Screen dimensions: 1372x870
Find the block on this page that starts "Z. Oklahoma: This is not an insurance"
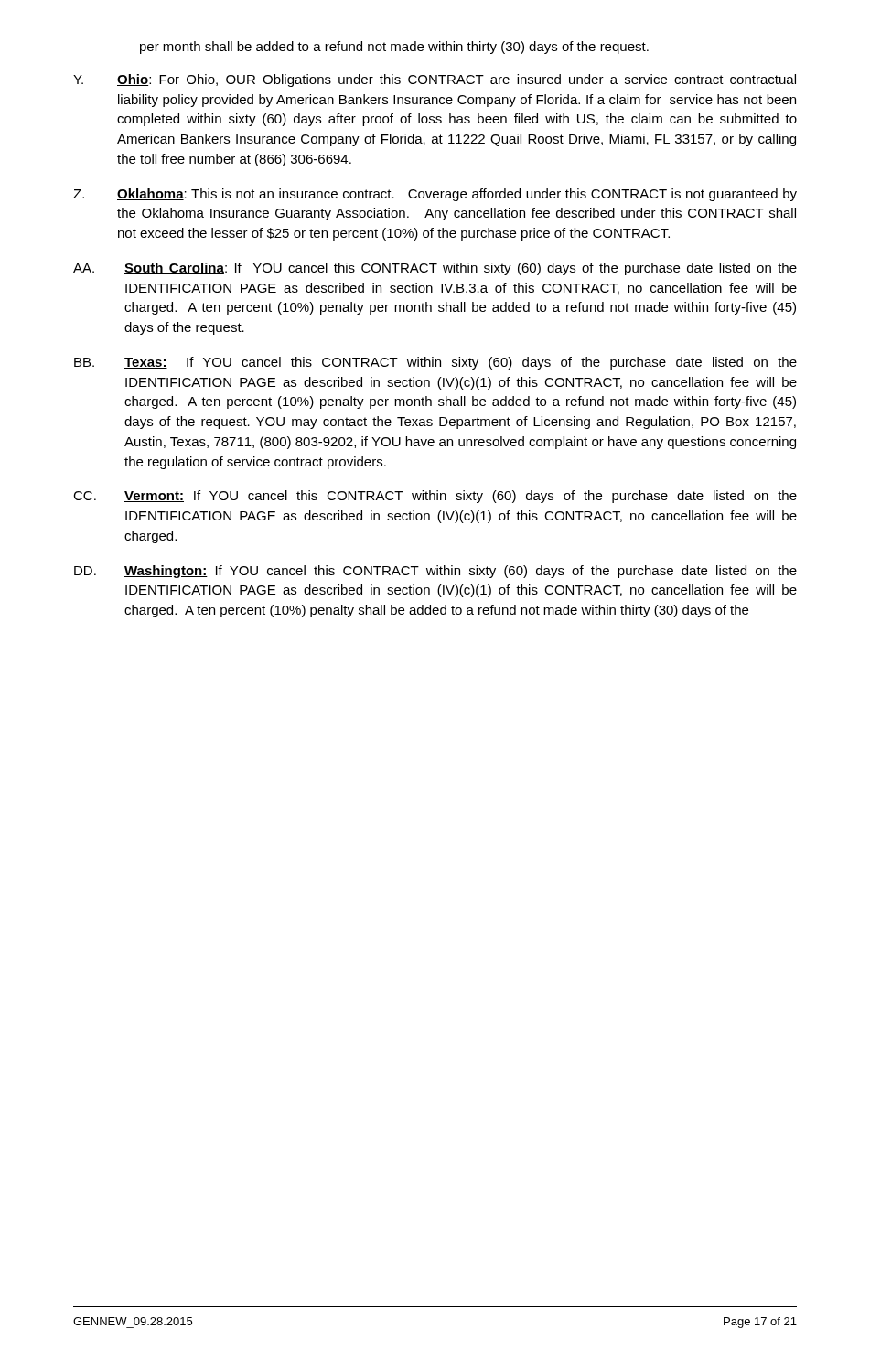435,213
